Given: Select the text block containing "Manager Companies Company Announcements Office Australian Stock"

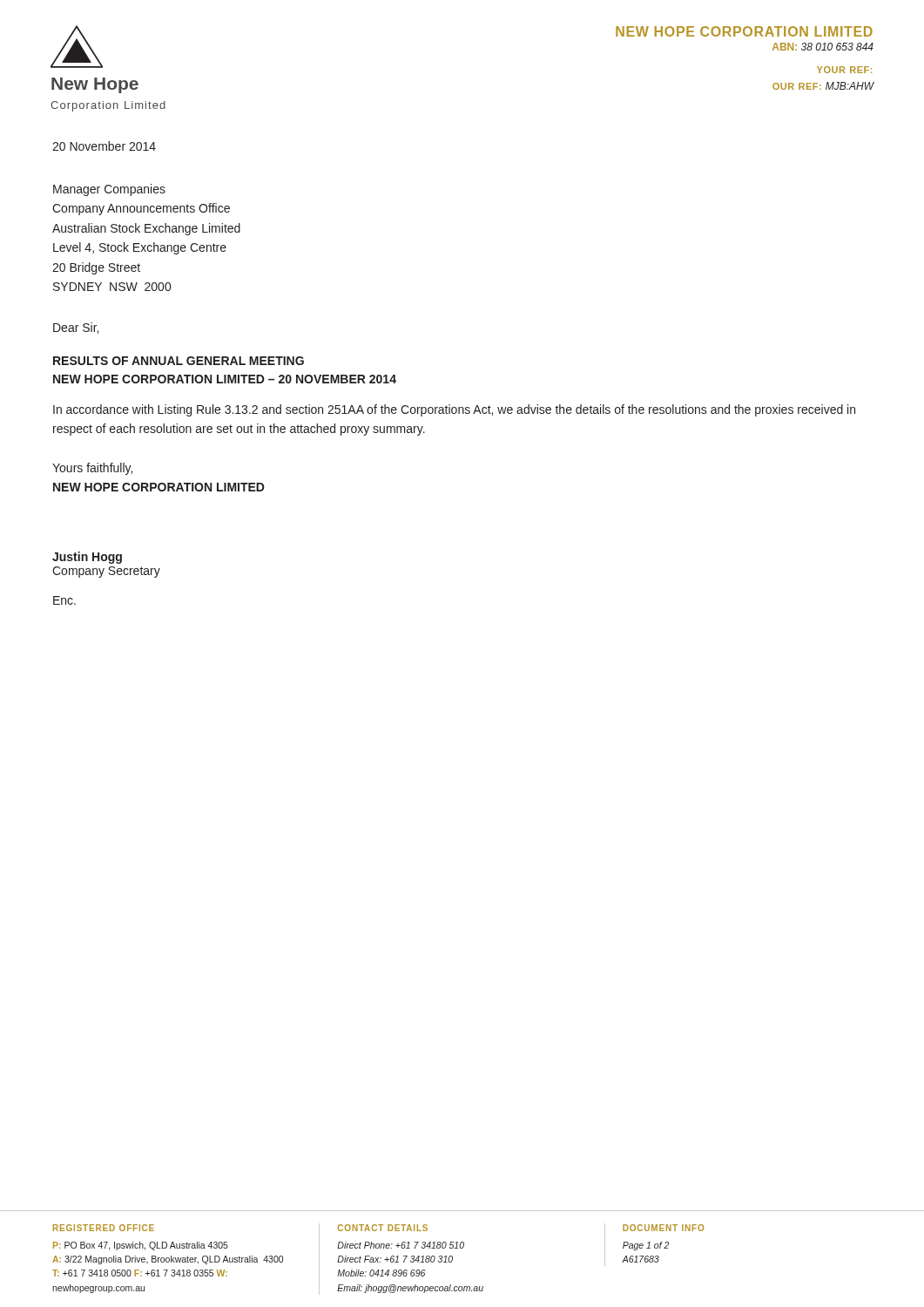Looking at the screenshot, I should coord(147,238).
